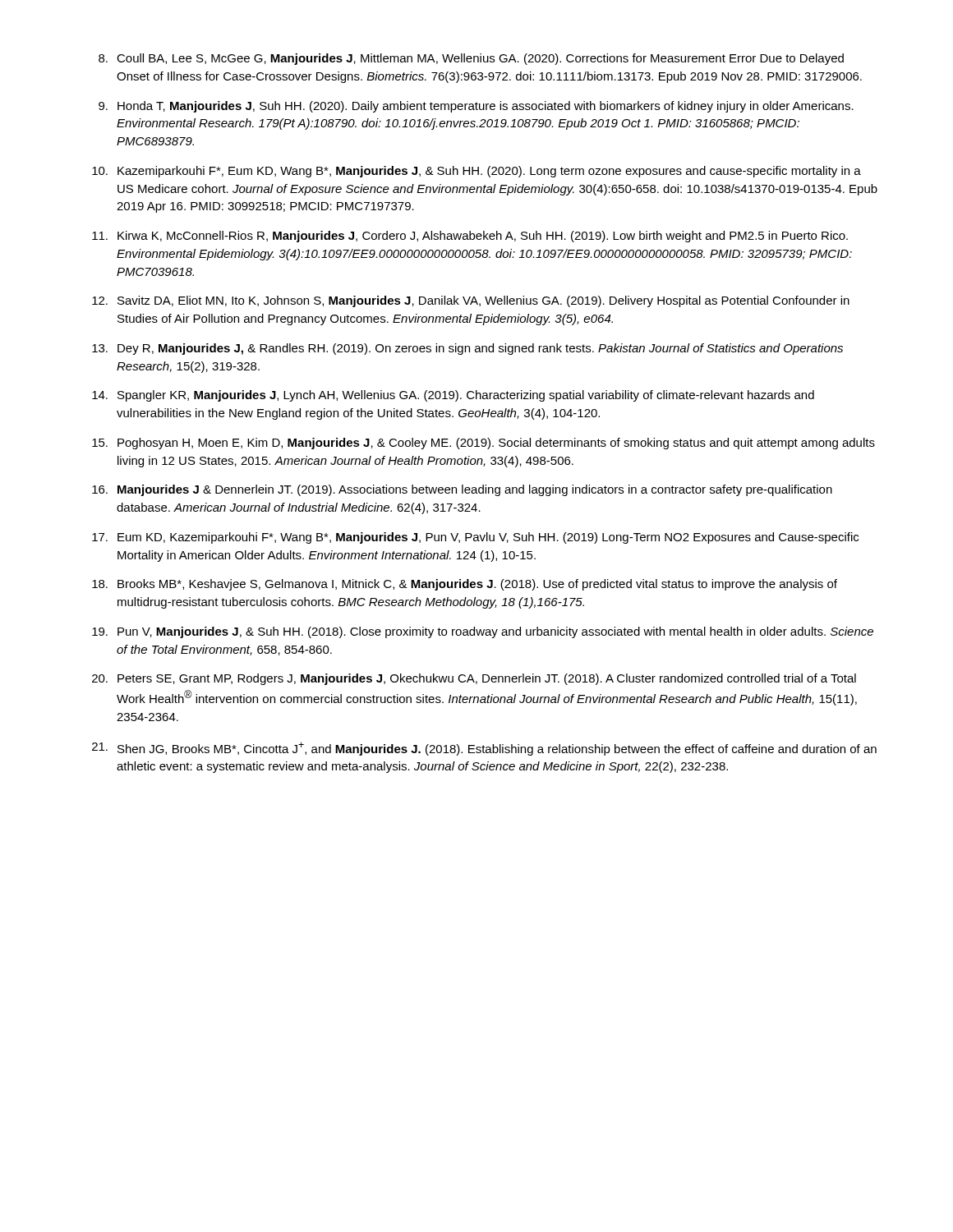The image size is (953, 1232).
Task: Select the list item that says "9. Honda T, Manjourides J,"
Action: point(476,123)
